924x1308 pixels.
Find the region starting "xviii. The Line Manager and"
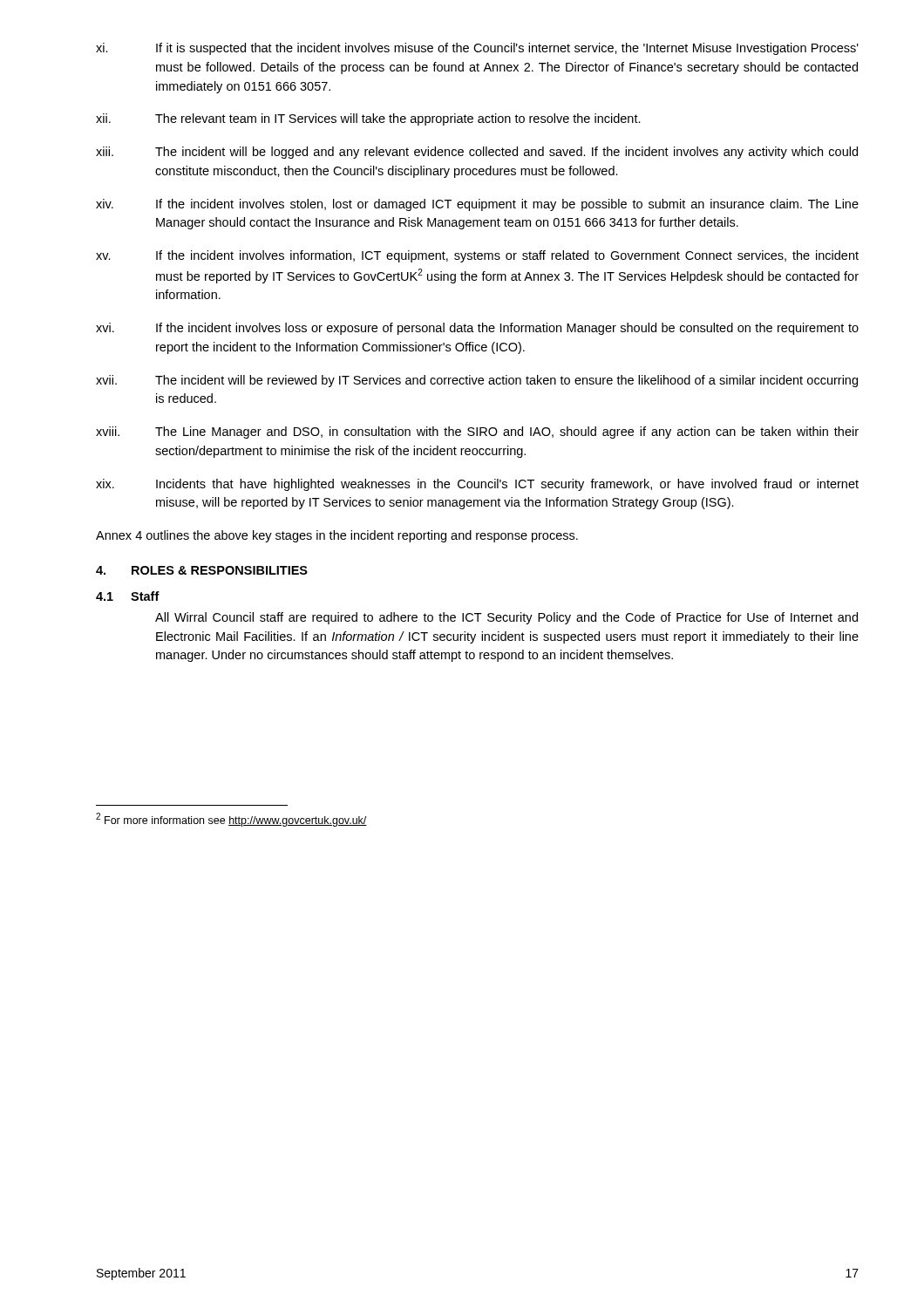click(x=477, y=442)
